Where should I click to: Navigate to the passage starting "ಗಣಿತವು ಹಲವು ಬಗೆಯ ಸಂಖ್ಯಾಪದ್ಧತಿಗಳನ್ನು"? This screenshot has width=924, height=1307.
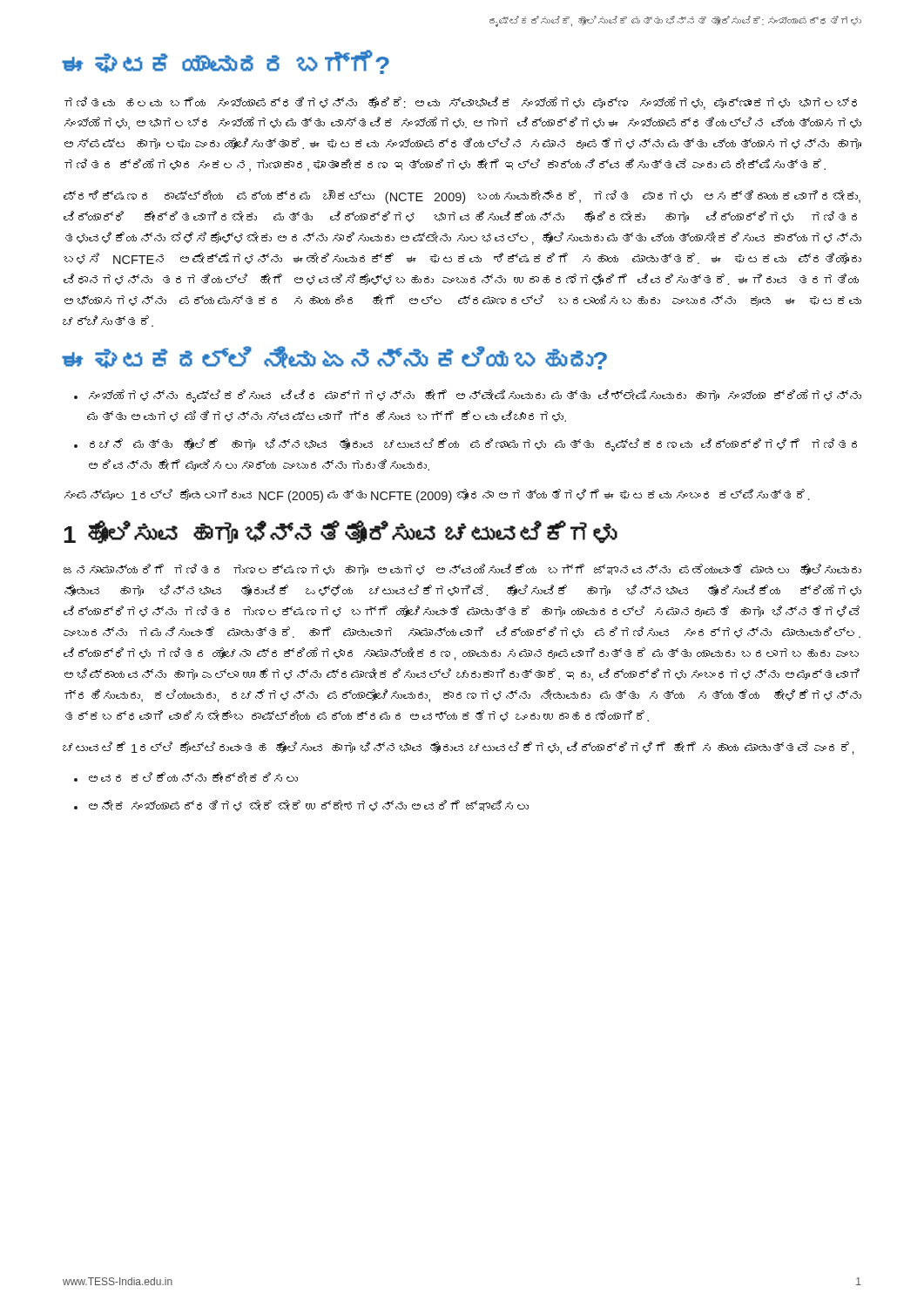click(462, 135)
